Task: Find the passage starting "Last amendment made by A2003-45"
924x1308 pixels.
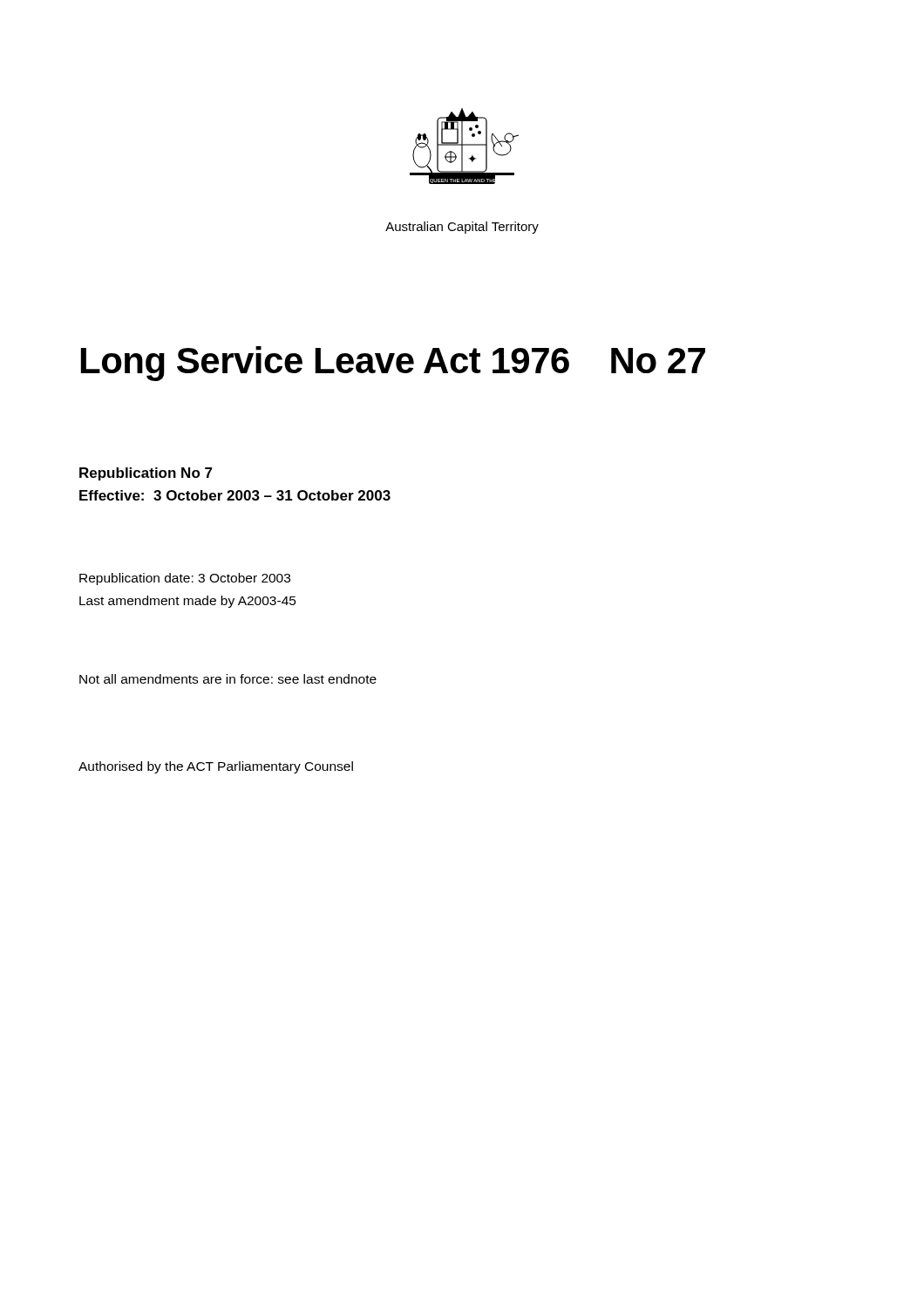Action: point(187,601)
